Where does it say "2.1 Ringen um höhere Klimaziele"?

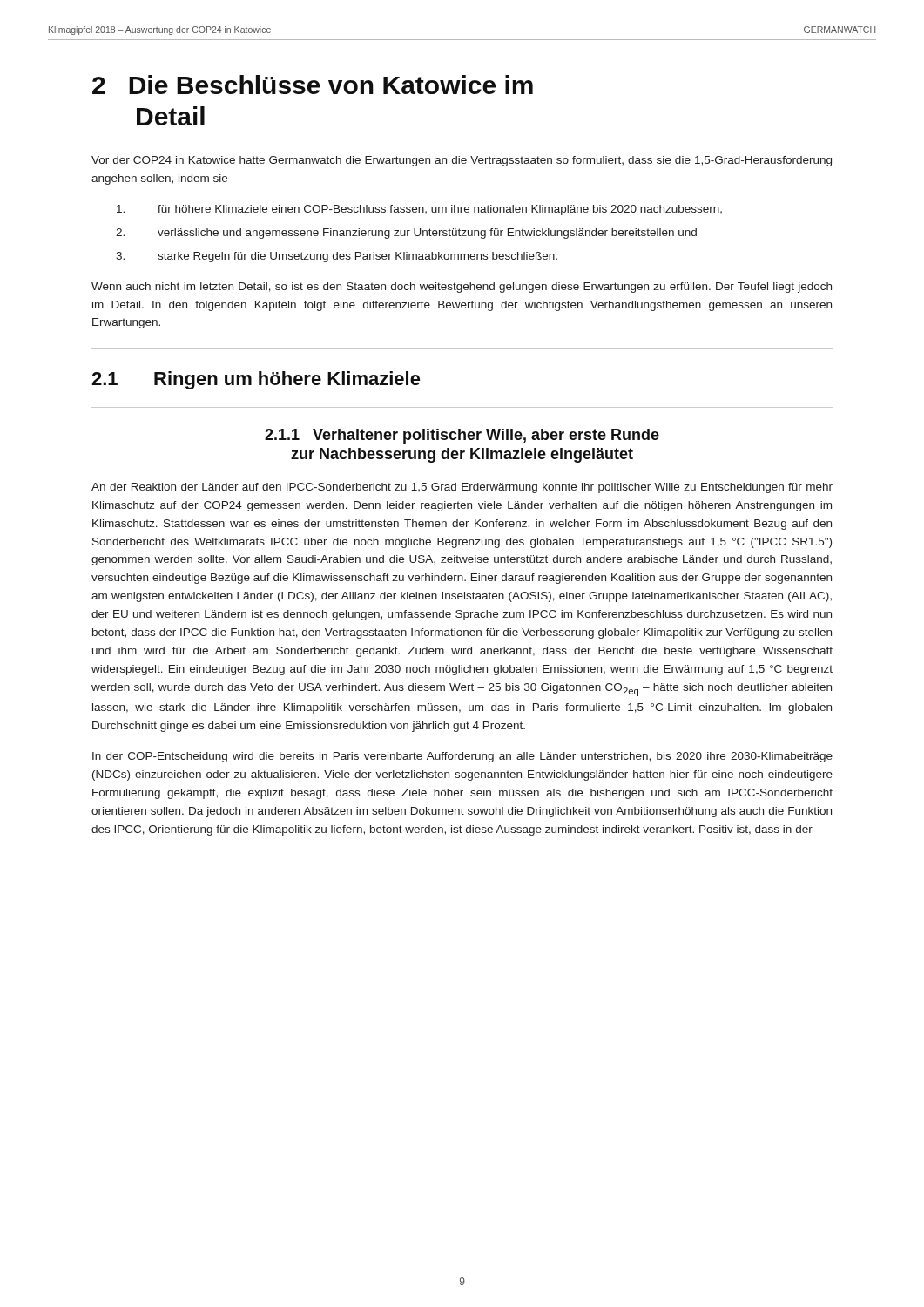[x=256, y=379]
